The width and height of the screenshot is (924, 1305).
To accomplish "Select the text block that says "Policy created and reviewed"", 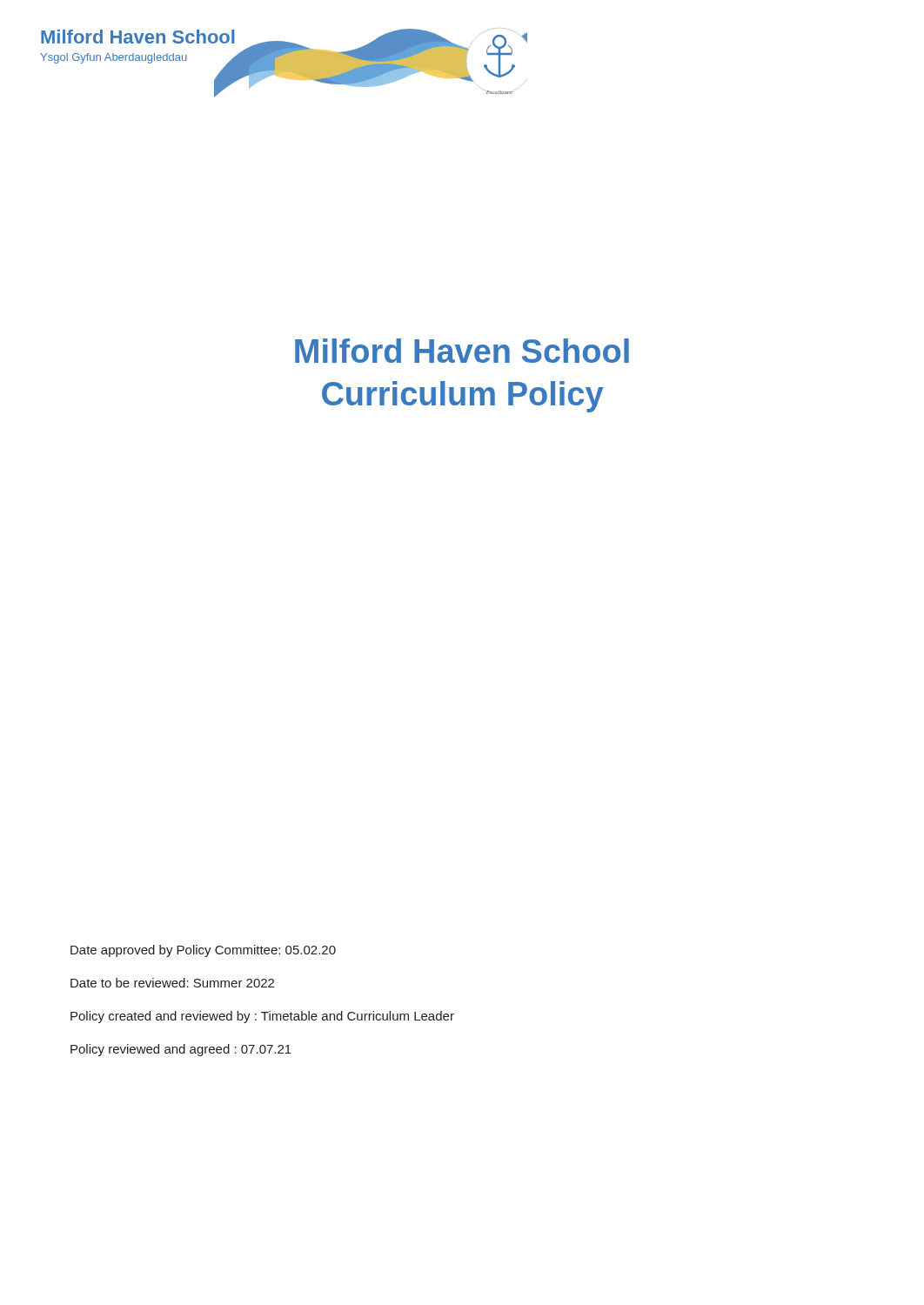I will (x=262, y=1016).
